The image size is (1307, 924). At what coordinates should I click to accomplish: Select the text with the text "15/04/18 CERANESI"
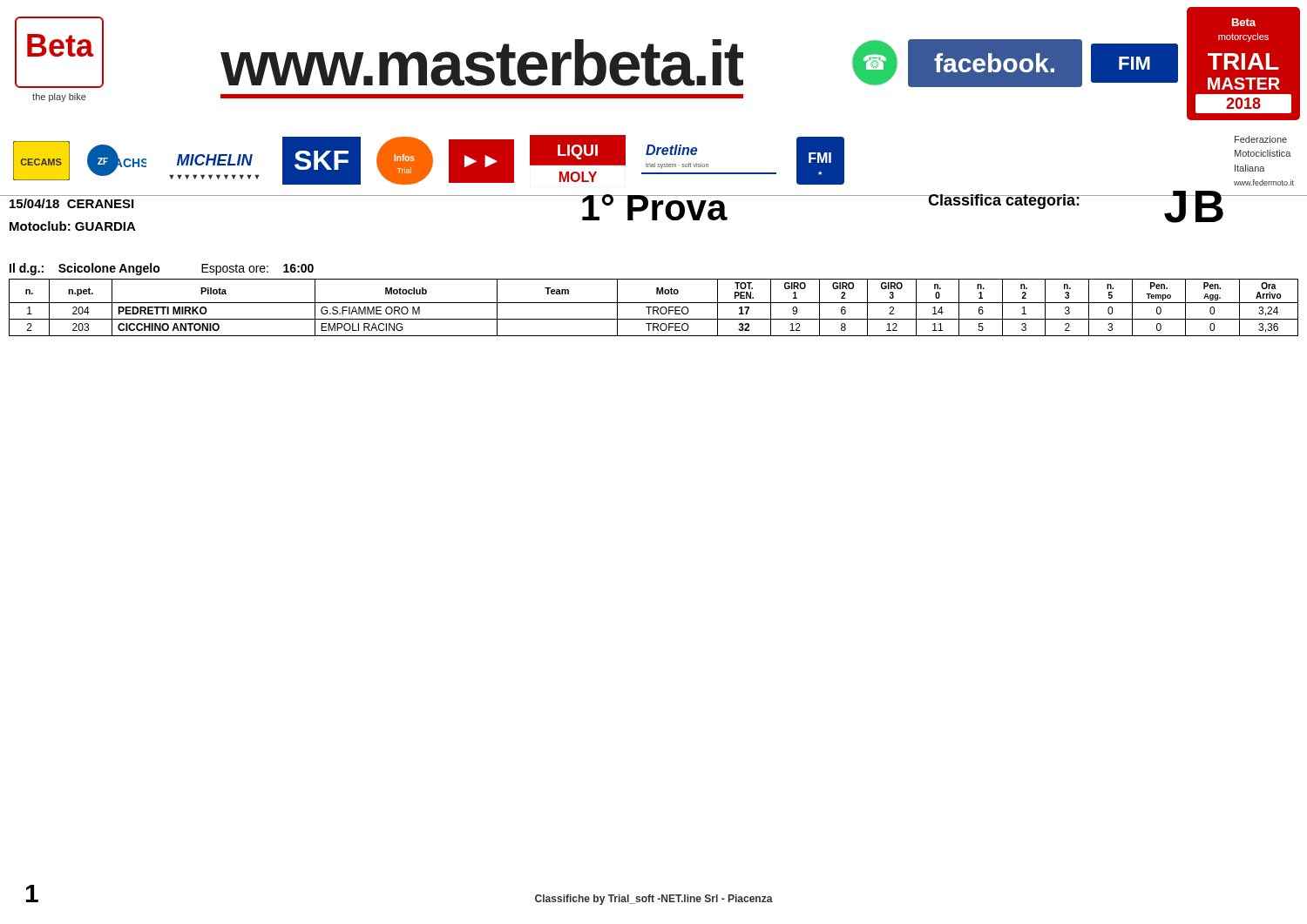click(x=72, y=203)
